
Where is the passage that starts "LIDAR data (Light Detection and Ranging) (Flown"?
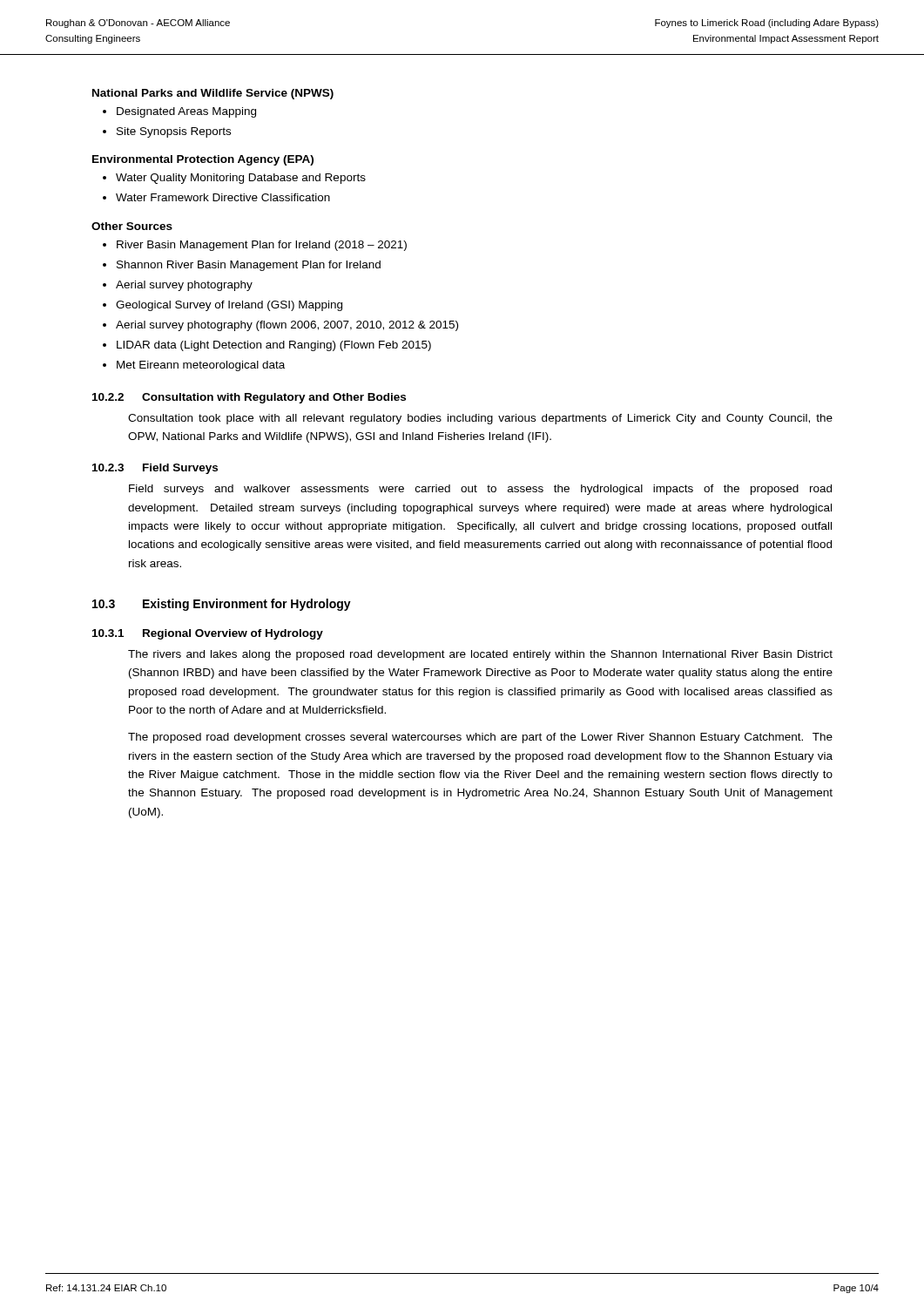coord(274,346)
